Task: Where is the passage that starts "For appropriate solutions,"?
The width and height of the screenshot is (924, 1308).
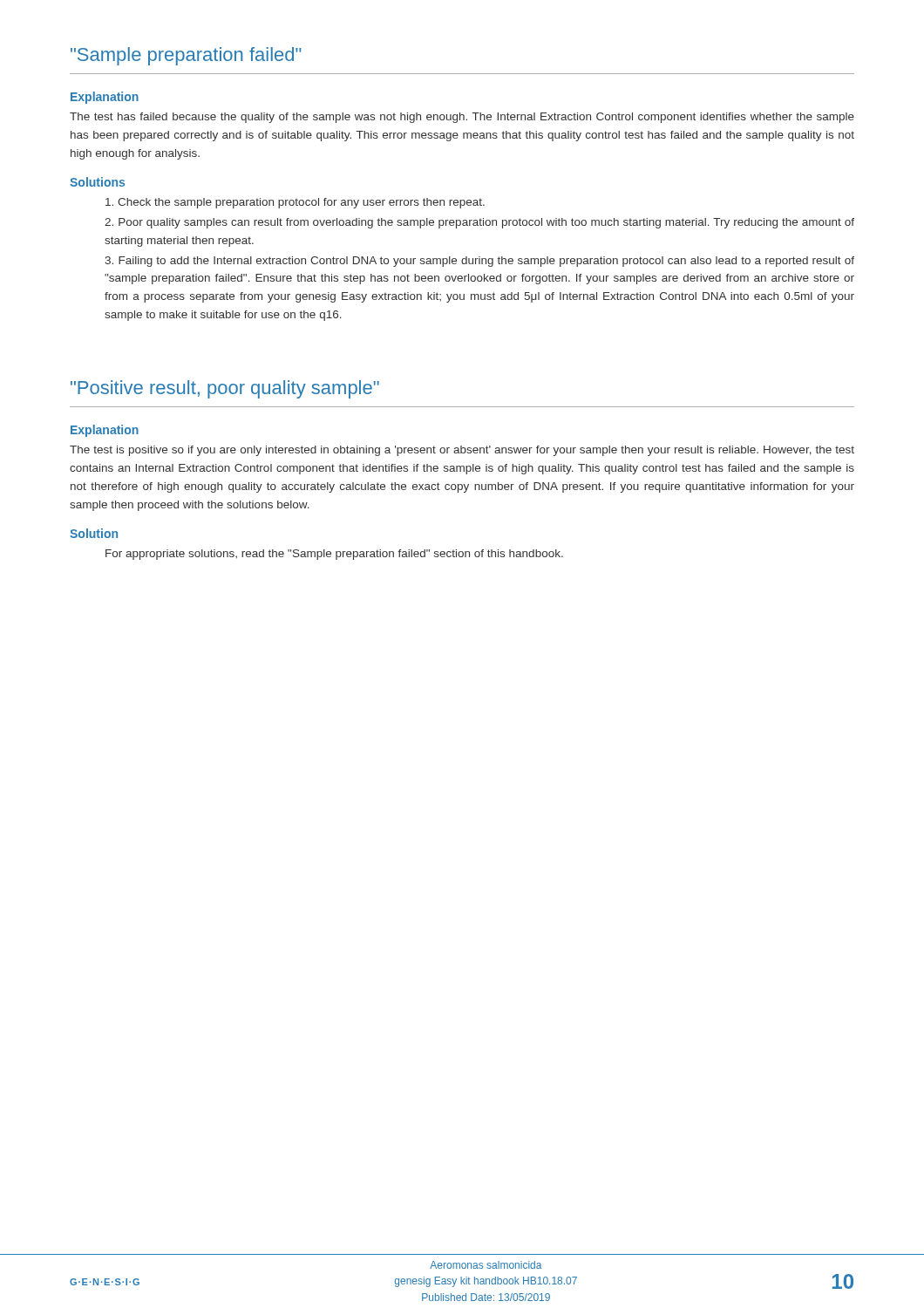Action: pyautogui.click(x=334, y=553)
